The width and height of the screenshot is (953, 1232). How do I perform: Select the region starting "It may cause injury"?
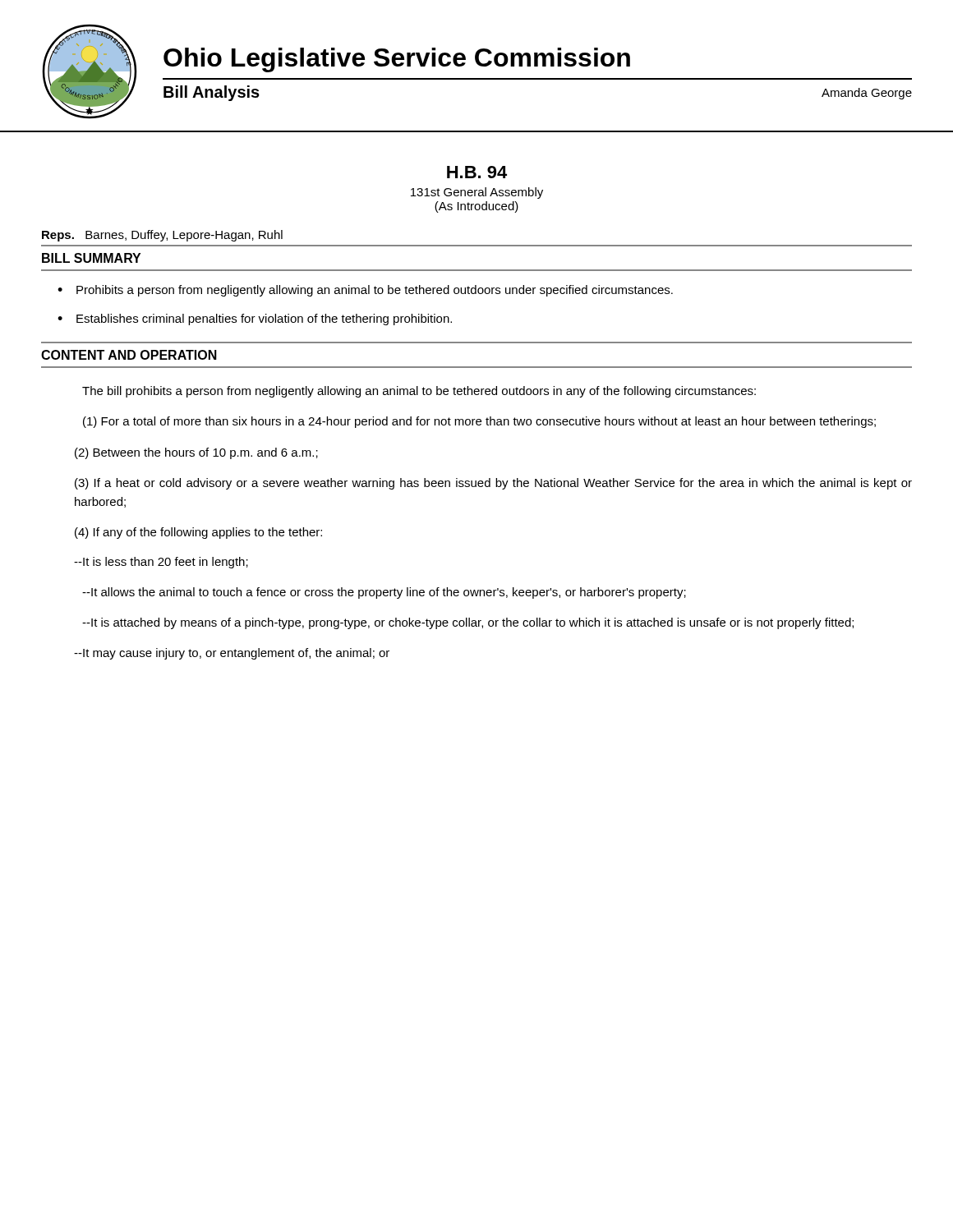(x=232, y=654)
